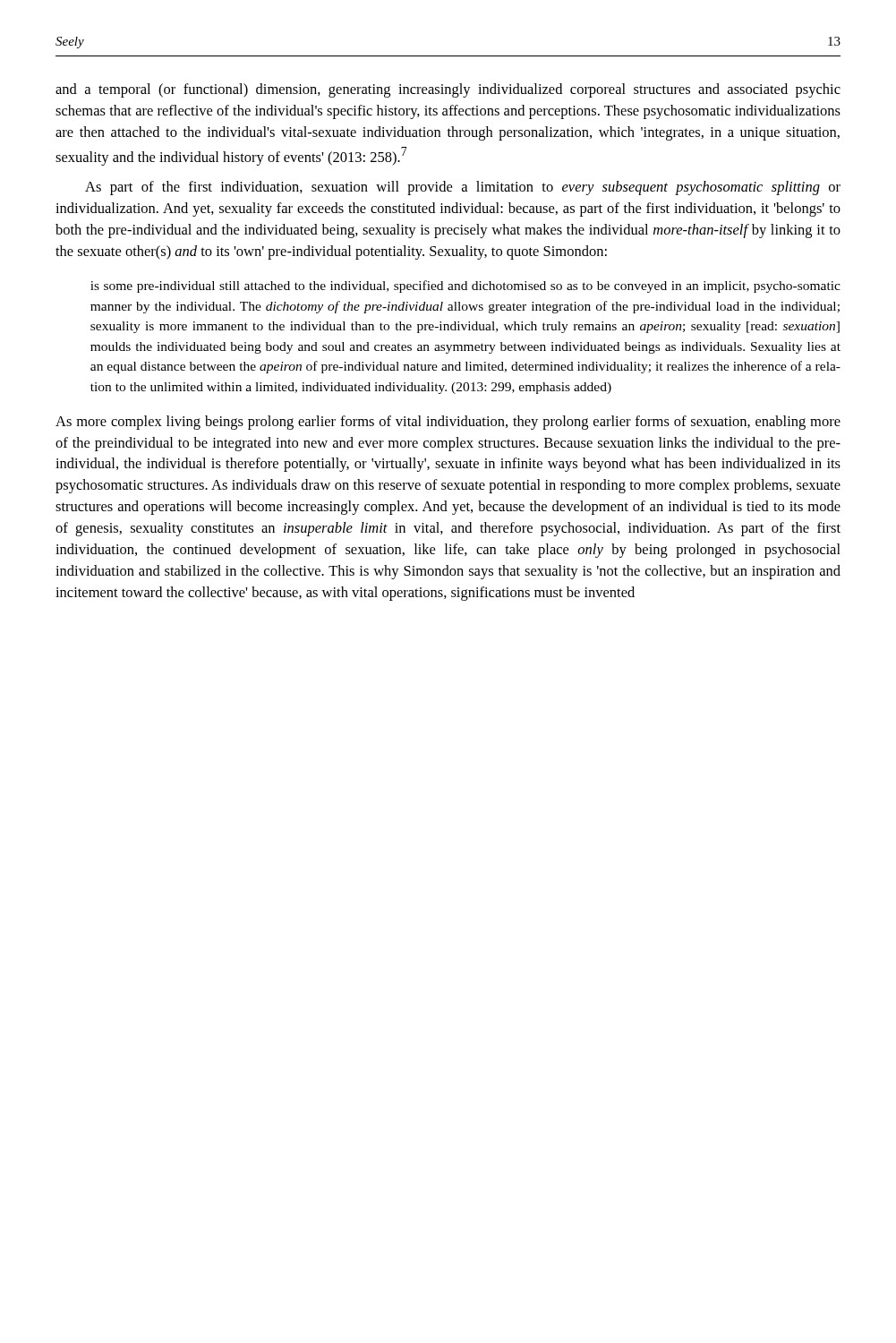This screenshot has width=896, height=1343.
Task: Point to the block starting "As more complex"
Action: point(448,507)
